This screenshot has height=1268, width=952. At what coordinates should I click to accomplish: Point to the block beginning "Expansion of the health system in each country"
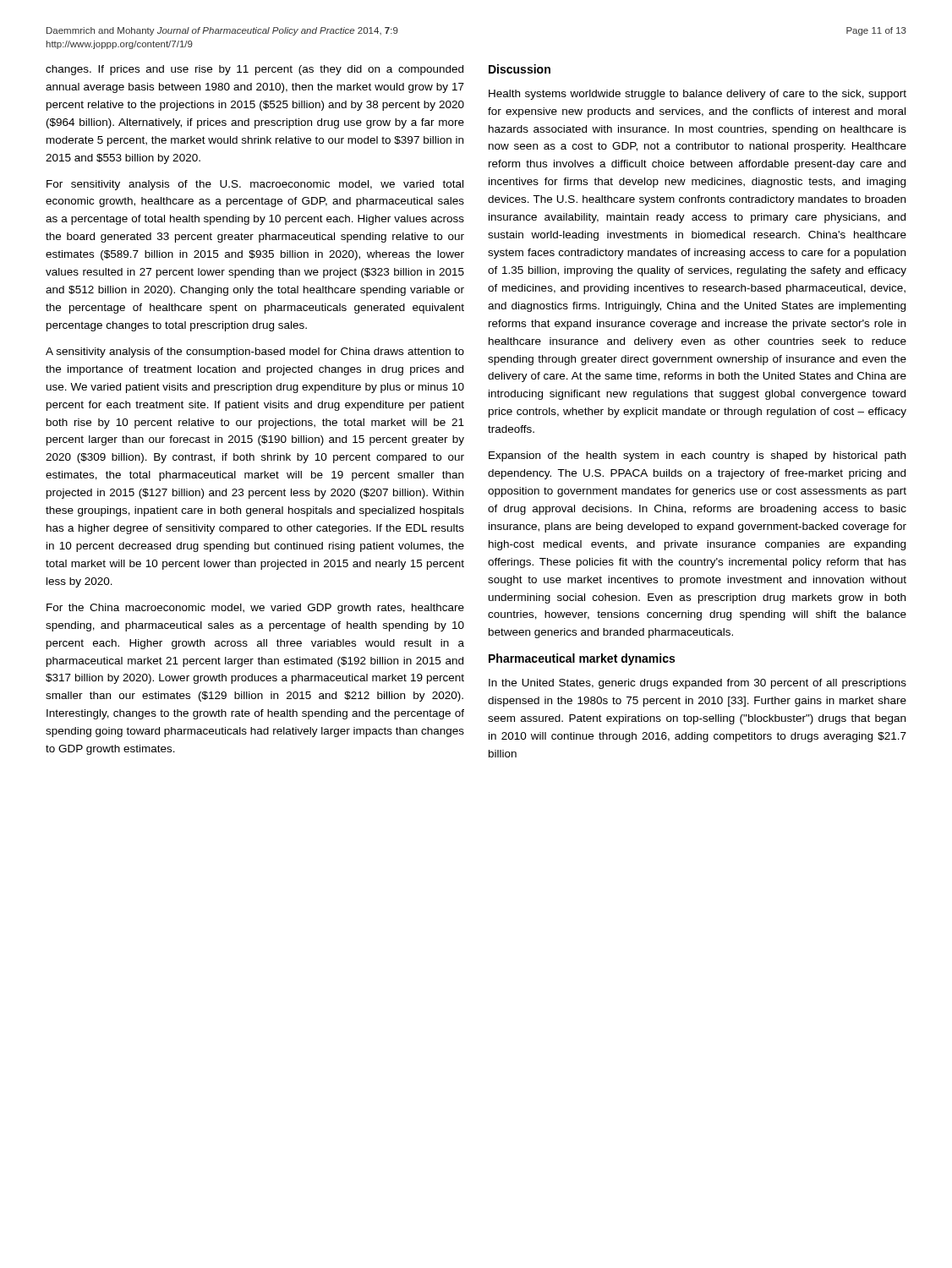click(x=697, y=545)
